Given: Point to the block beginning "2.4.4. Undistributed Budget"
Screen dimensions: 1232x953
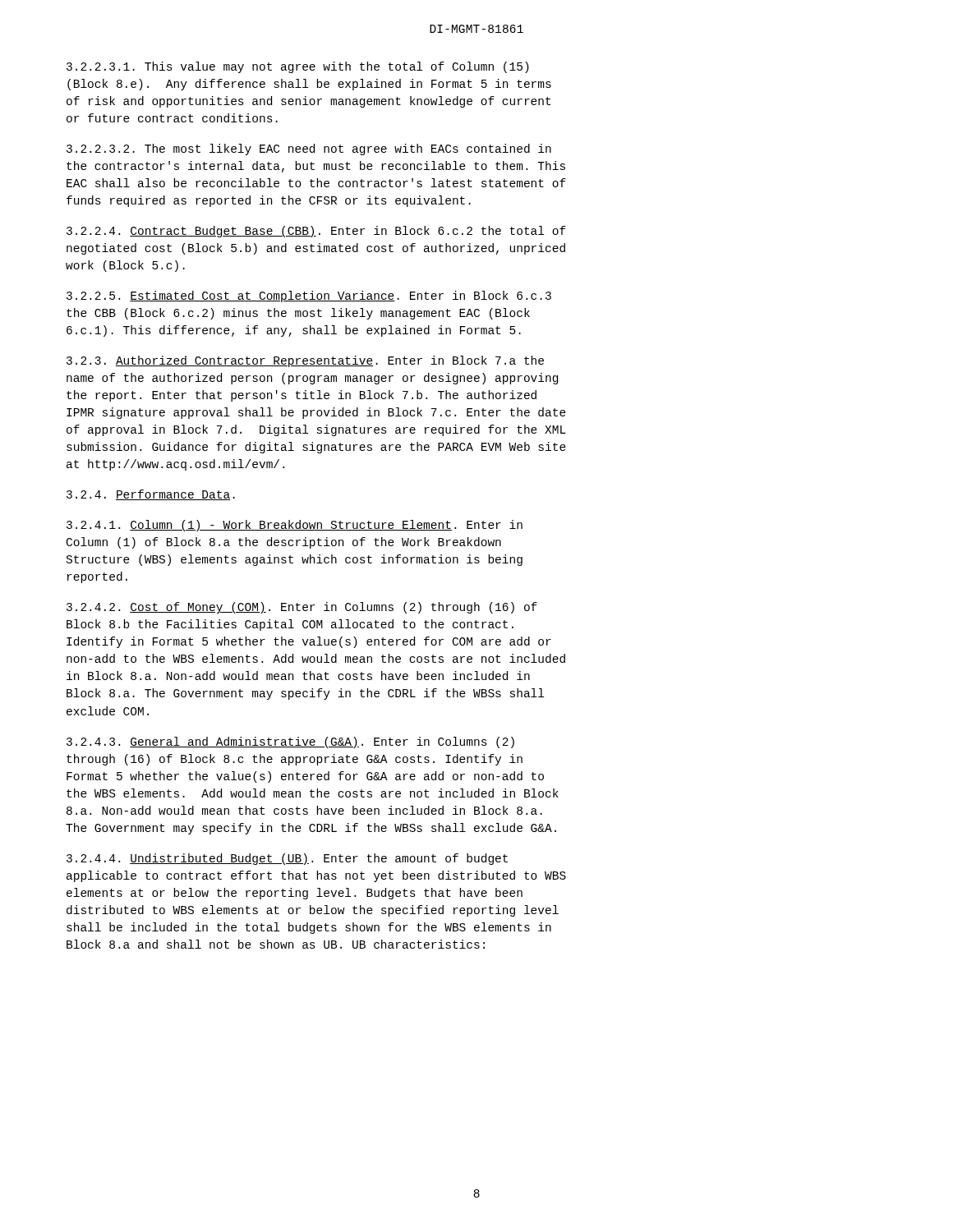Looking at the screenshot, I should click(x=316, y=902).
